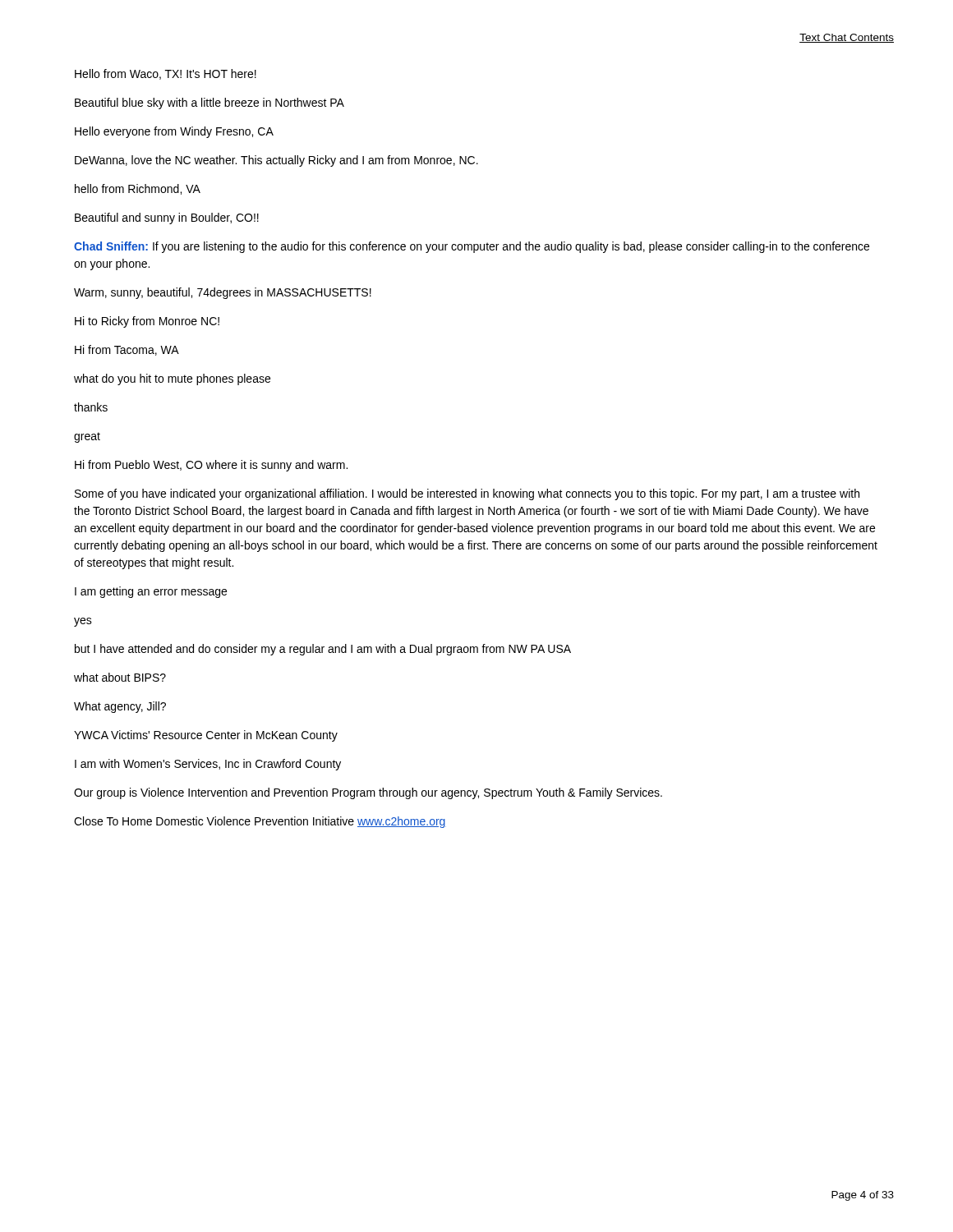The image size is (953, 1232).
Task: Locate the text starting "DeWanna, love the NC weather. This"
Action: pyautogui.click(x=276, y=160)
